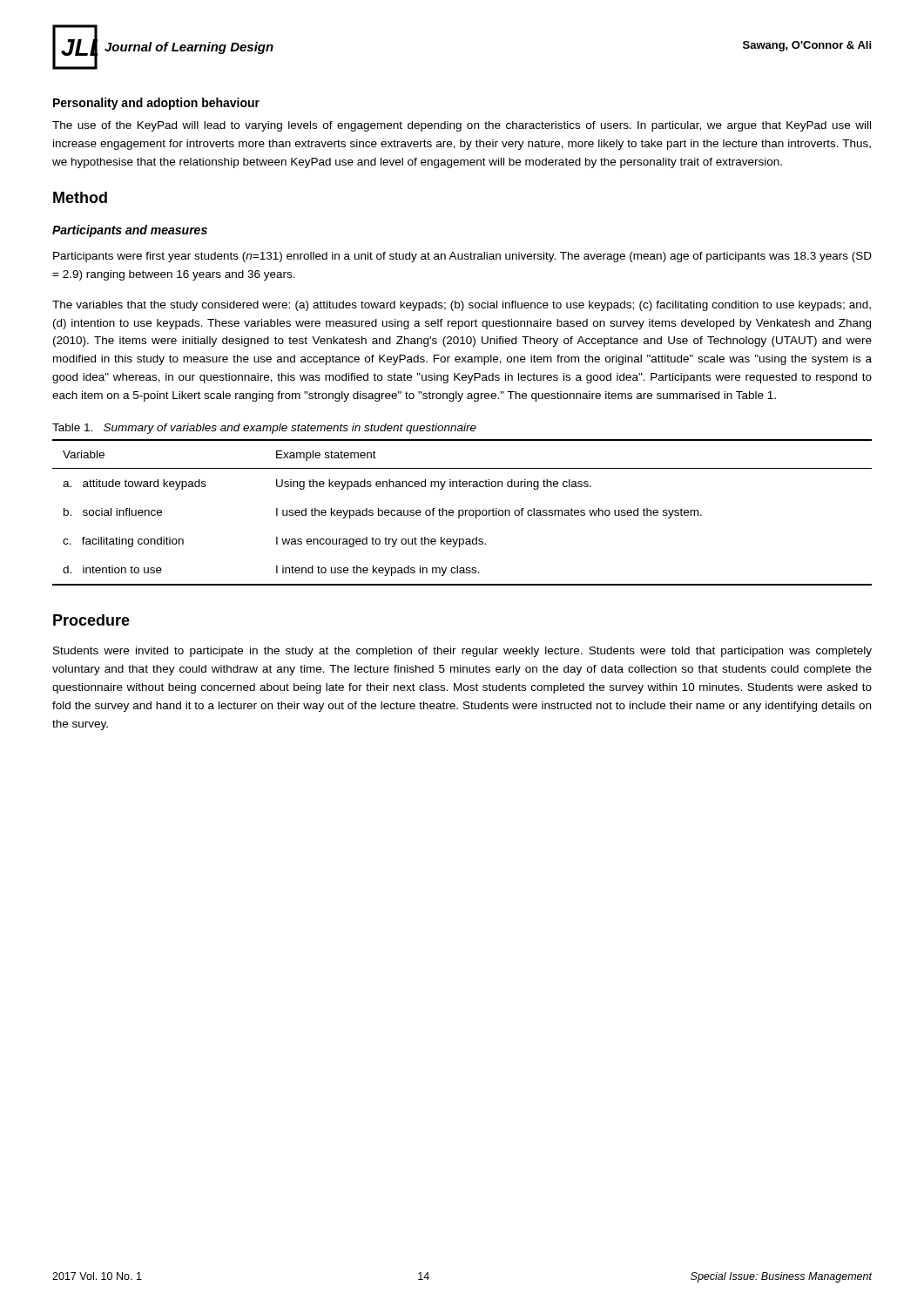Screen dimensions: 1307x924
Task: Locate the text block that reads "The use of the KeyPad will"
Action: (462, 143)
